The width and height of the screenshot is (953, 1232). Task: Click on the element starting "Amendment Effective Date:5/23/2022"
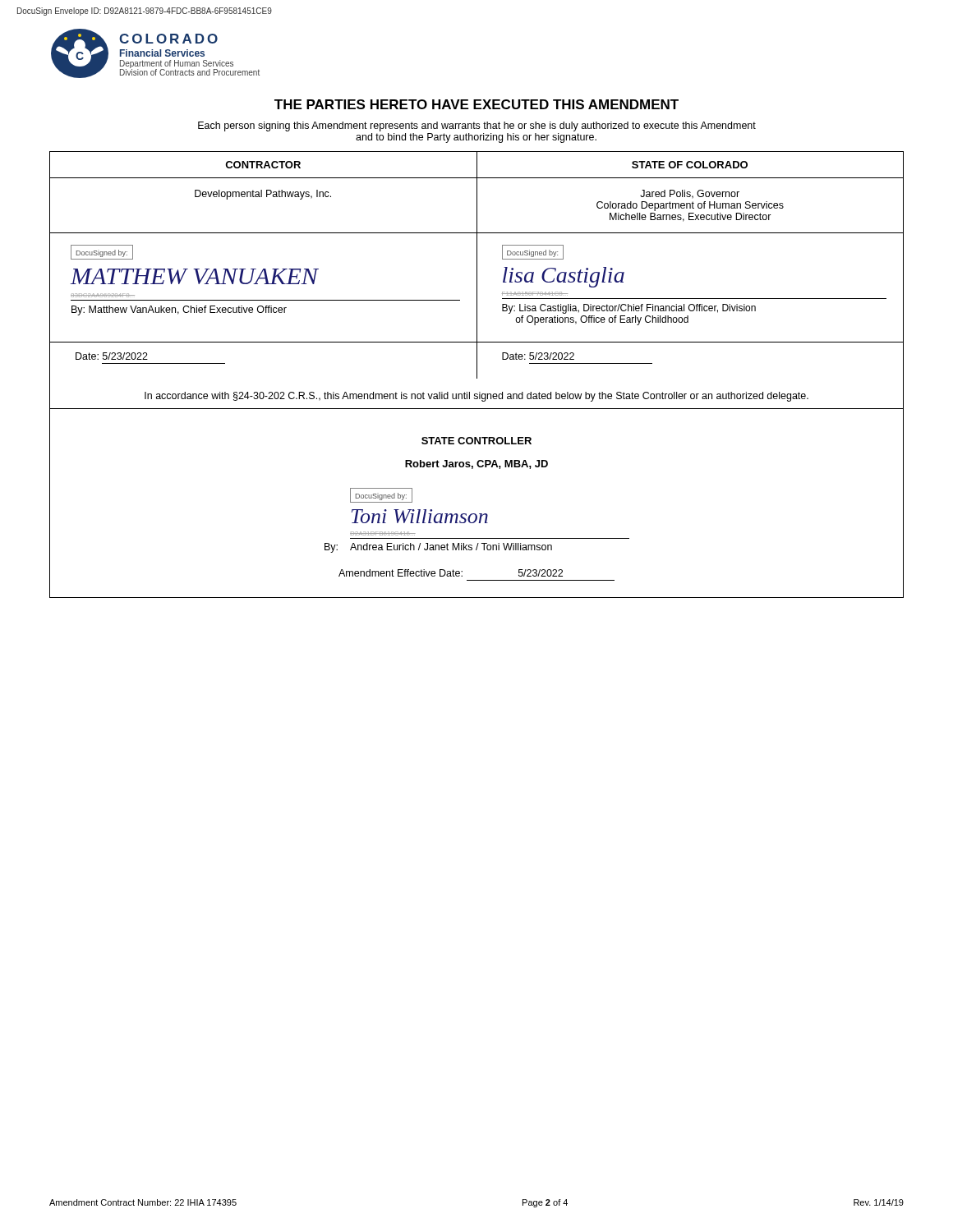pyautogui.click(x=476, y=574)
